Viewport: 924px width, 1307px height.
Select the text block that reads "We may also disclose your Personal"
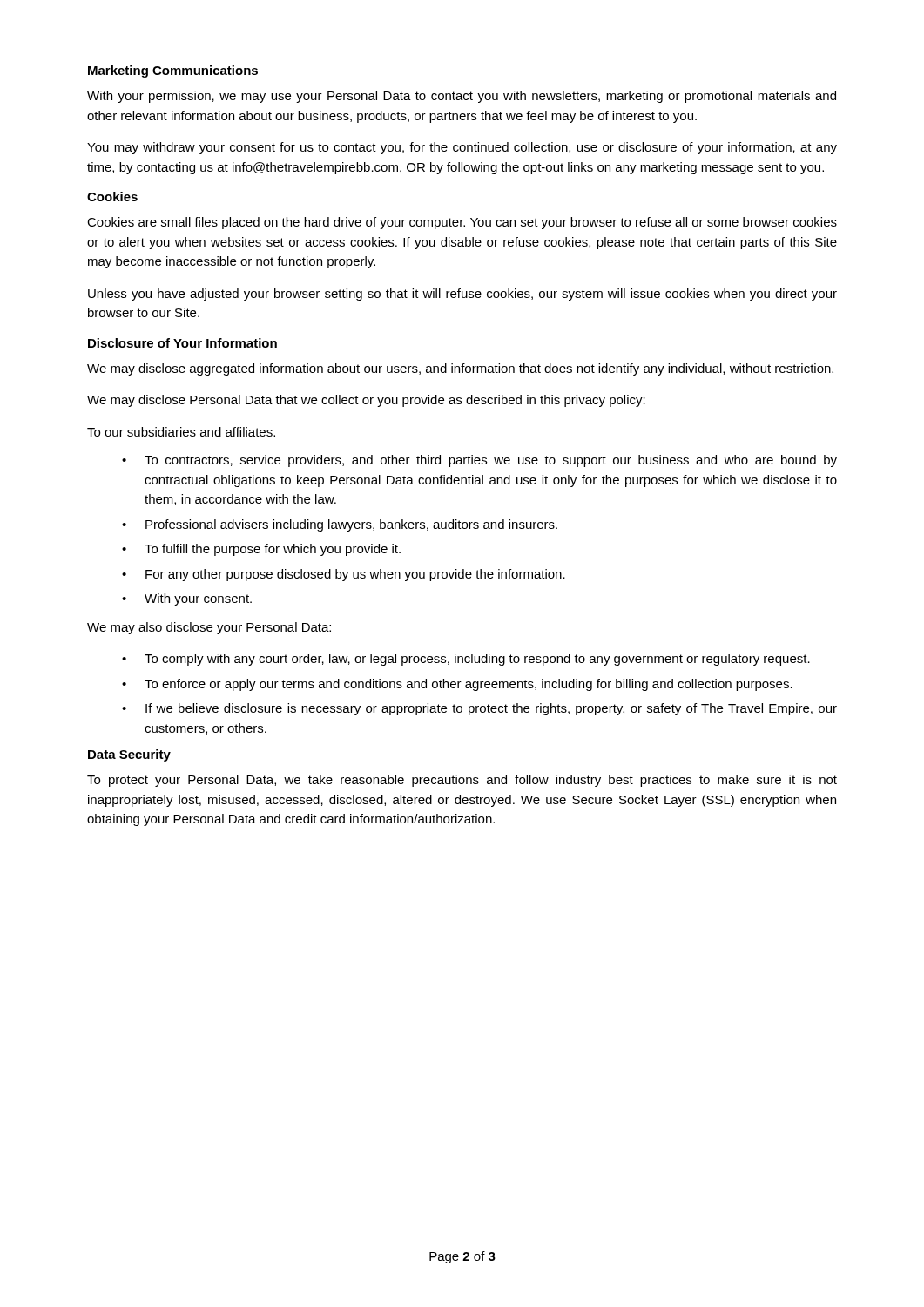[210, 627]
